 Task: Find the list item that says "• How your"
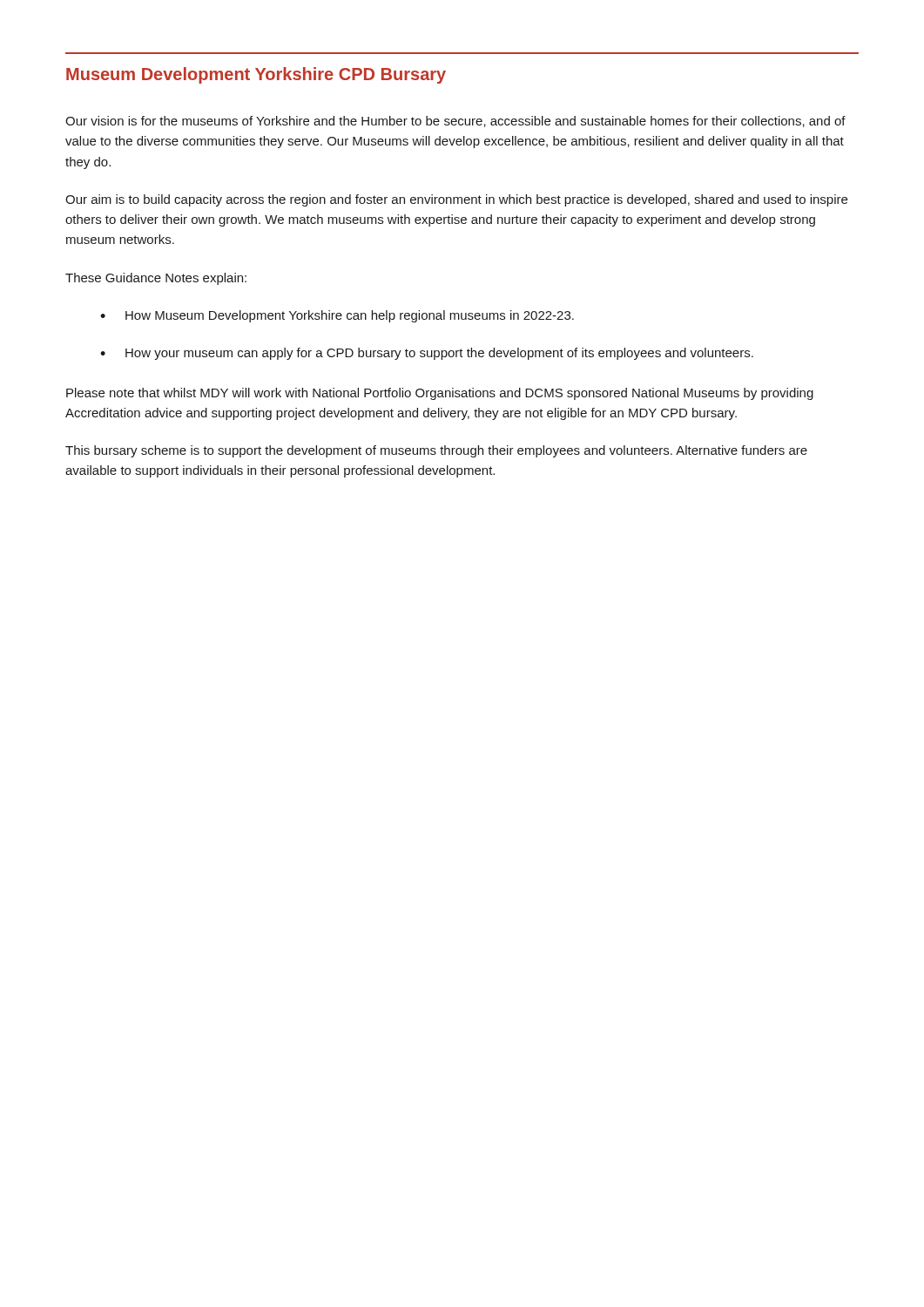point(479,354)
